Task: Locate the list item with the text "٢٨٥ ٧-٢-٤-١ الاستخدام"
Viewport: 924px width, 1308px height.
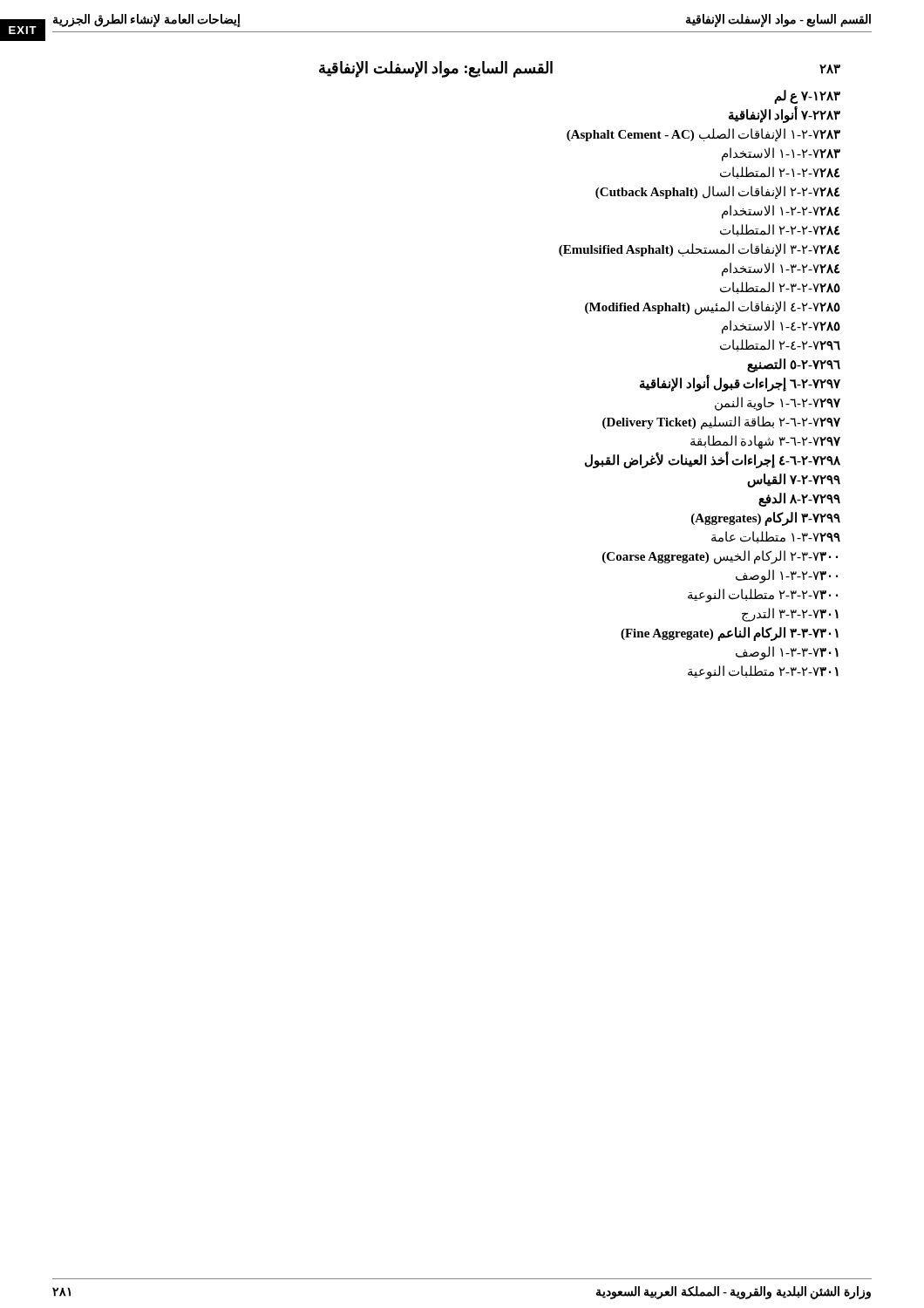Action: [781, 327]
